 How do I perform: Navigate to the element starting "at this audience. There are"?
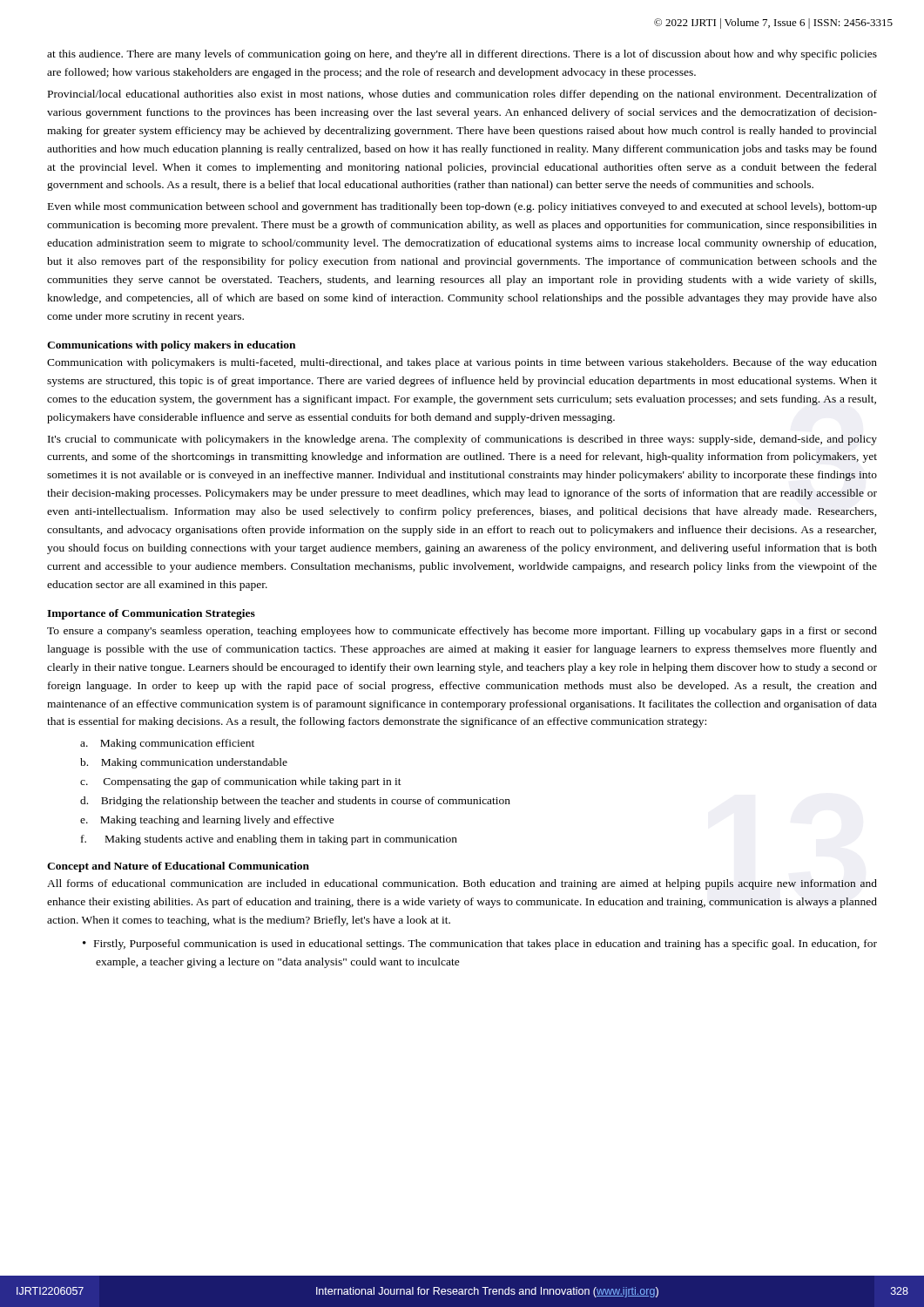pos(462,63)
